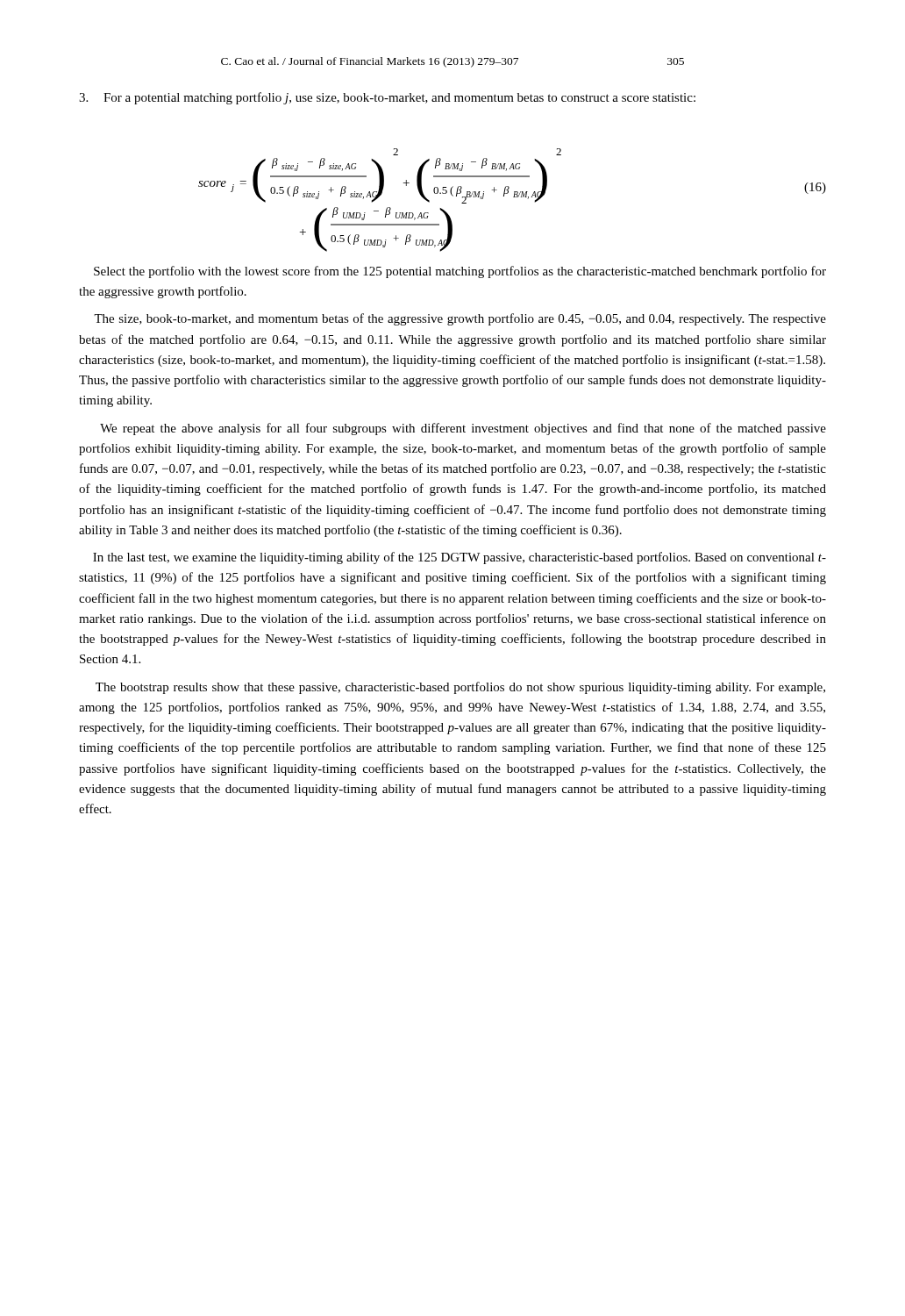This screenshot has width=905, height=1316.
Task: Locate the block starting "We repeat the above analysis for all"
Action: tap(452, 479)
